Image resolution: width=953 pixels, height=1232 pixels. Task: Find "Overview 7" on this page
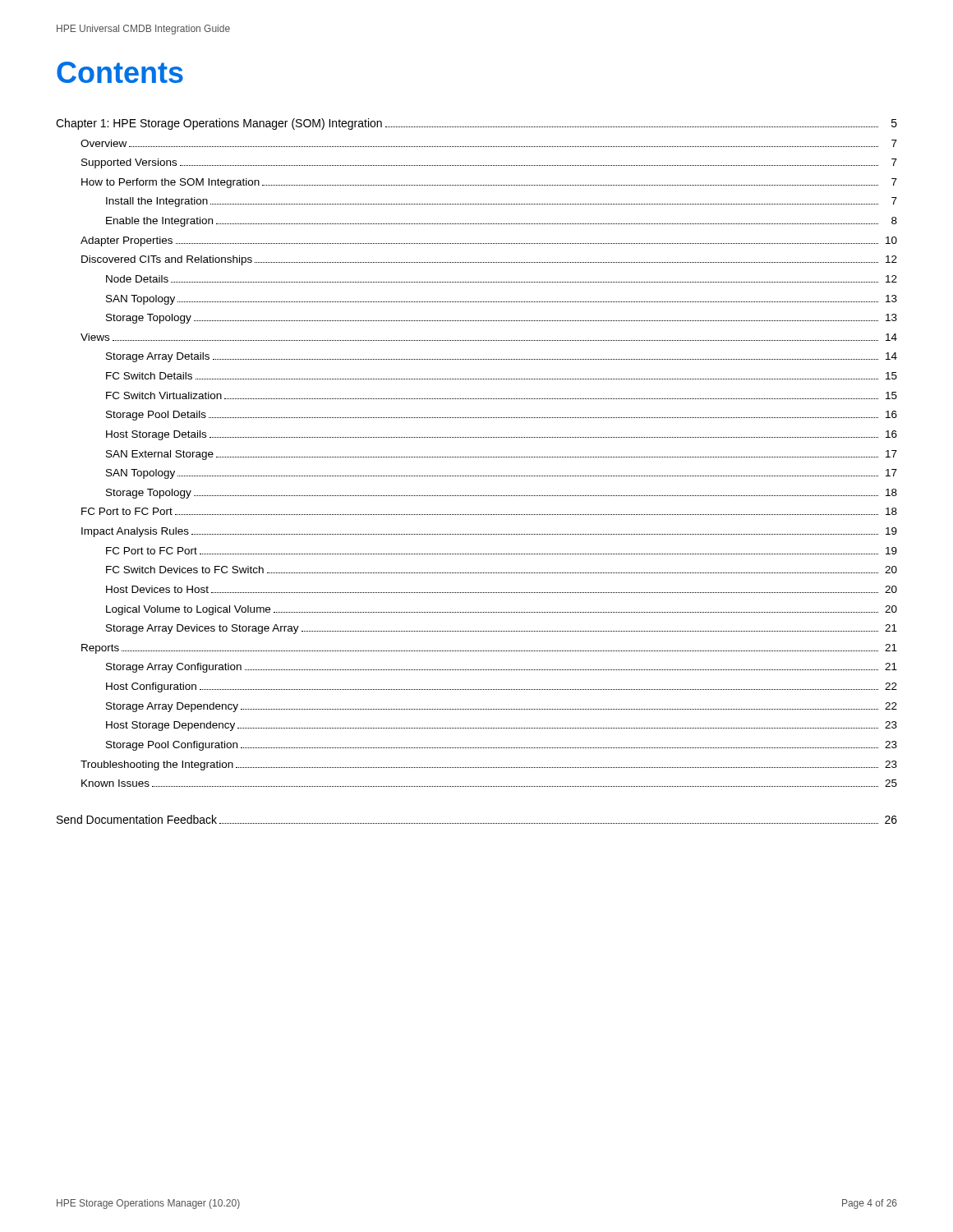[x=489, y=143]
